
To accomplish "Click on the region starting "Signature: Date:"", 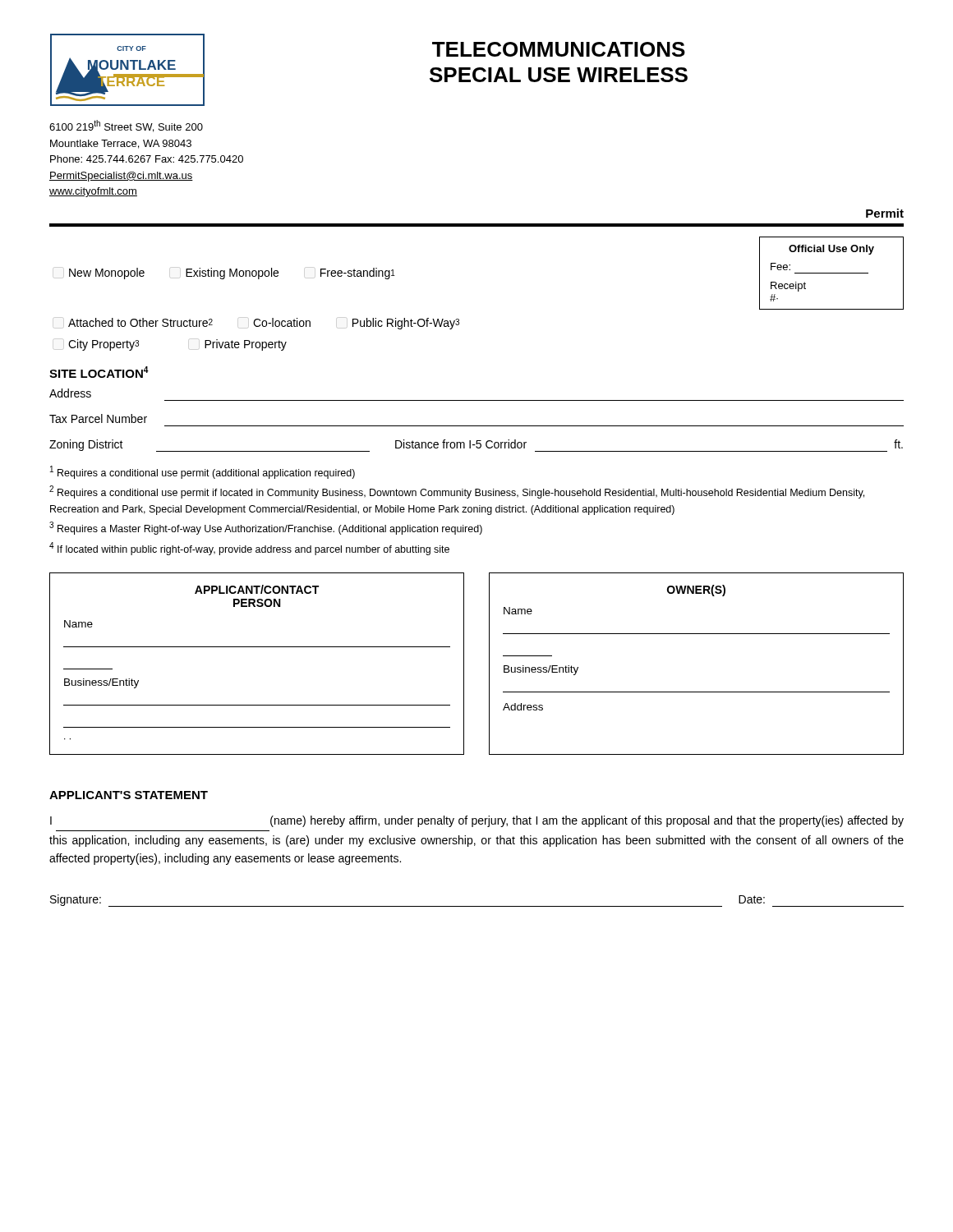I will click(x=476, y=899).
